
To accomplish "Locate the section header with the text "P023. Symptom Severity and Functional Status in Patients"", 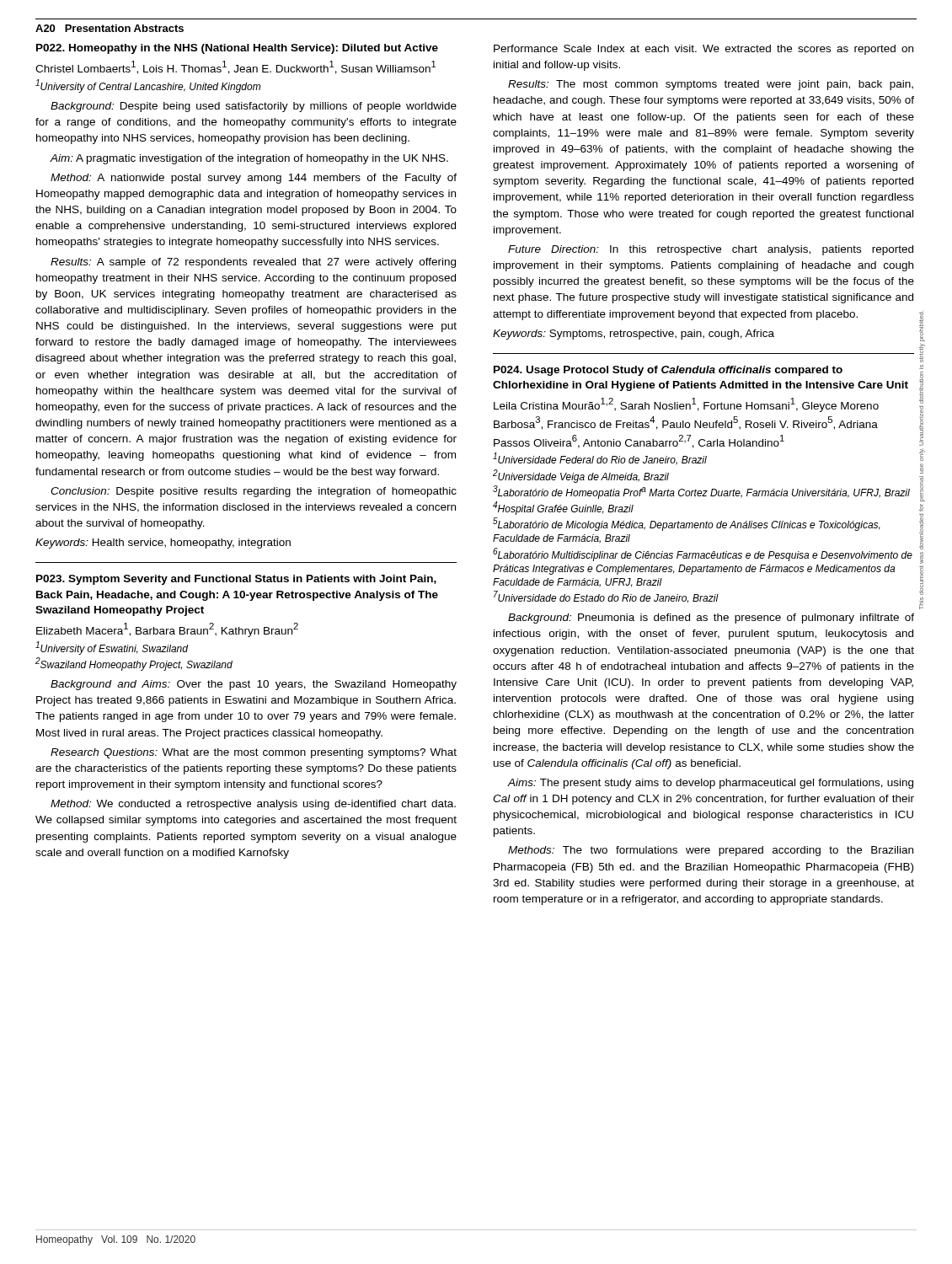I will click(237, 594).
